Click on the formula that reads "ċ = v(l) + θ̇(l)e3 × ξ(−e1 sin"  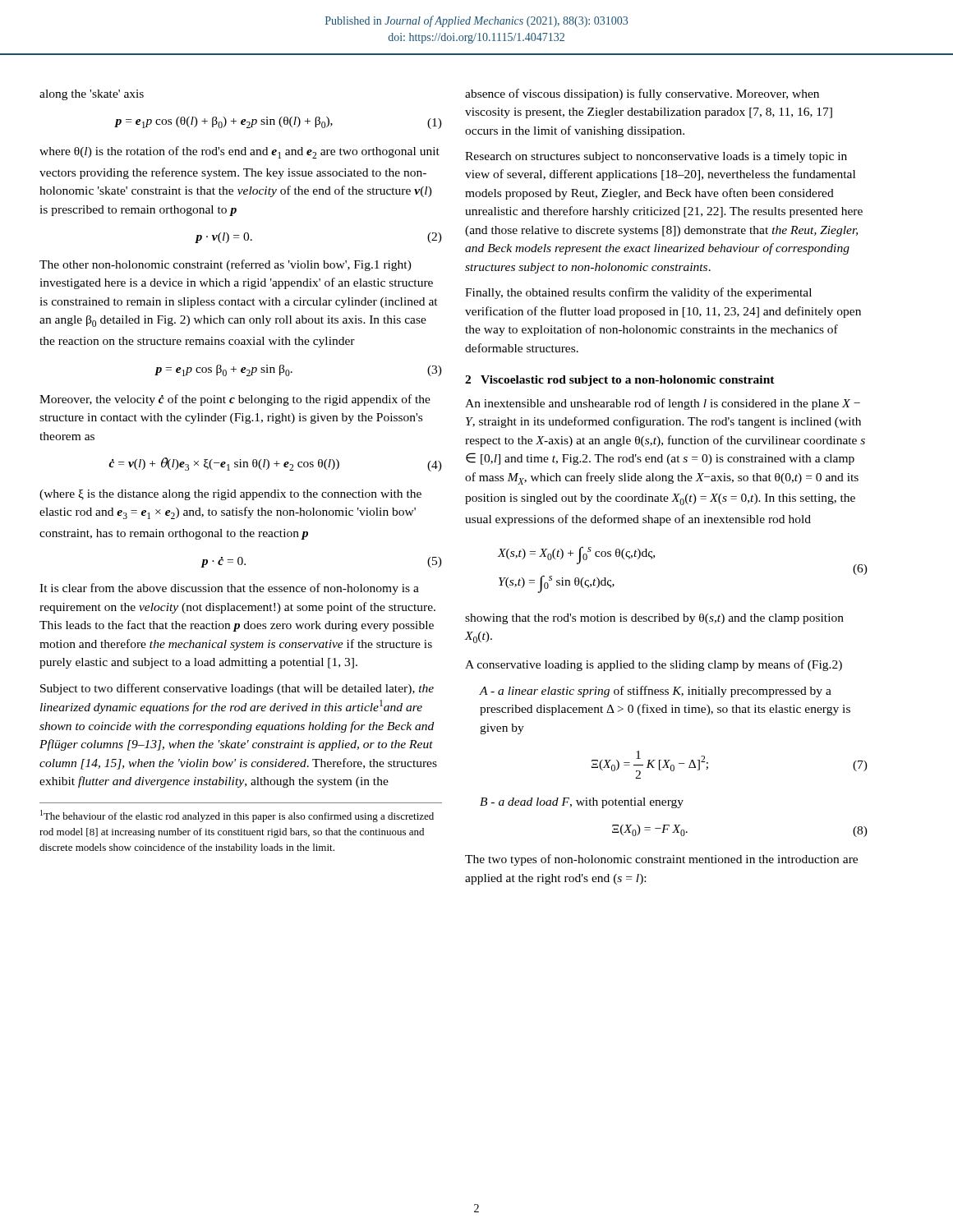241,465
